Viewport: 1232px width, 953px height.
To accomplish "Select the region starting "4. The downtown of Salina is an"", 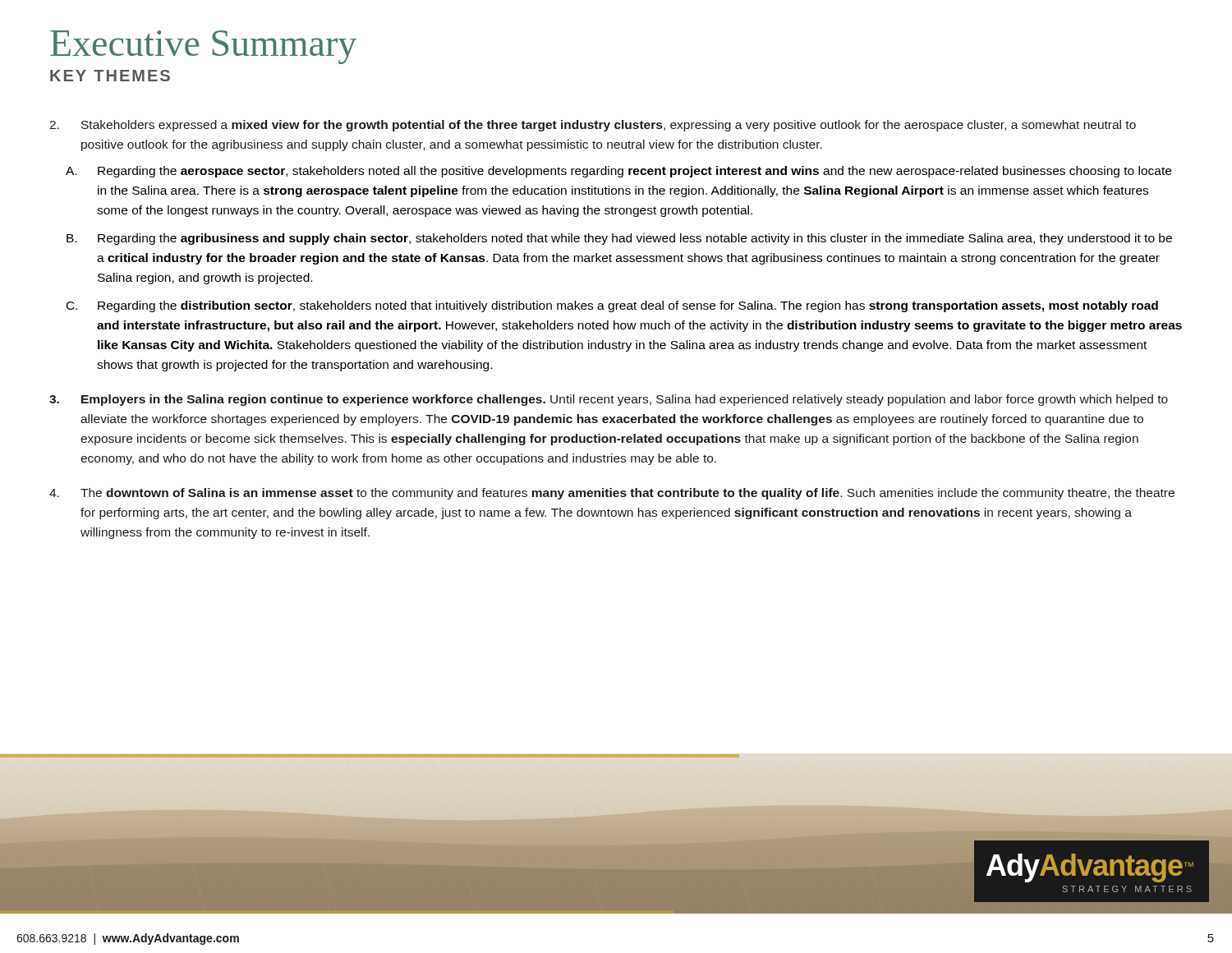I will pyautogui.click(x=616, y=513).
